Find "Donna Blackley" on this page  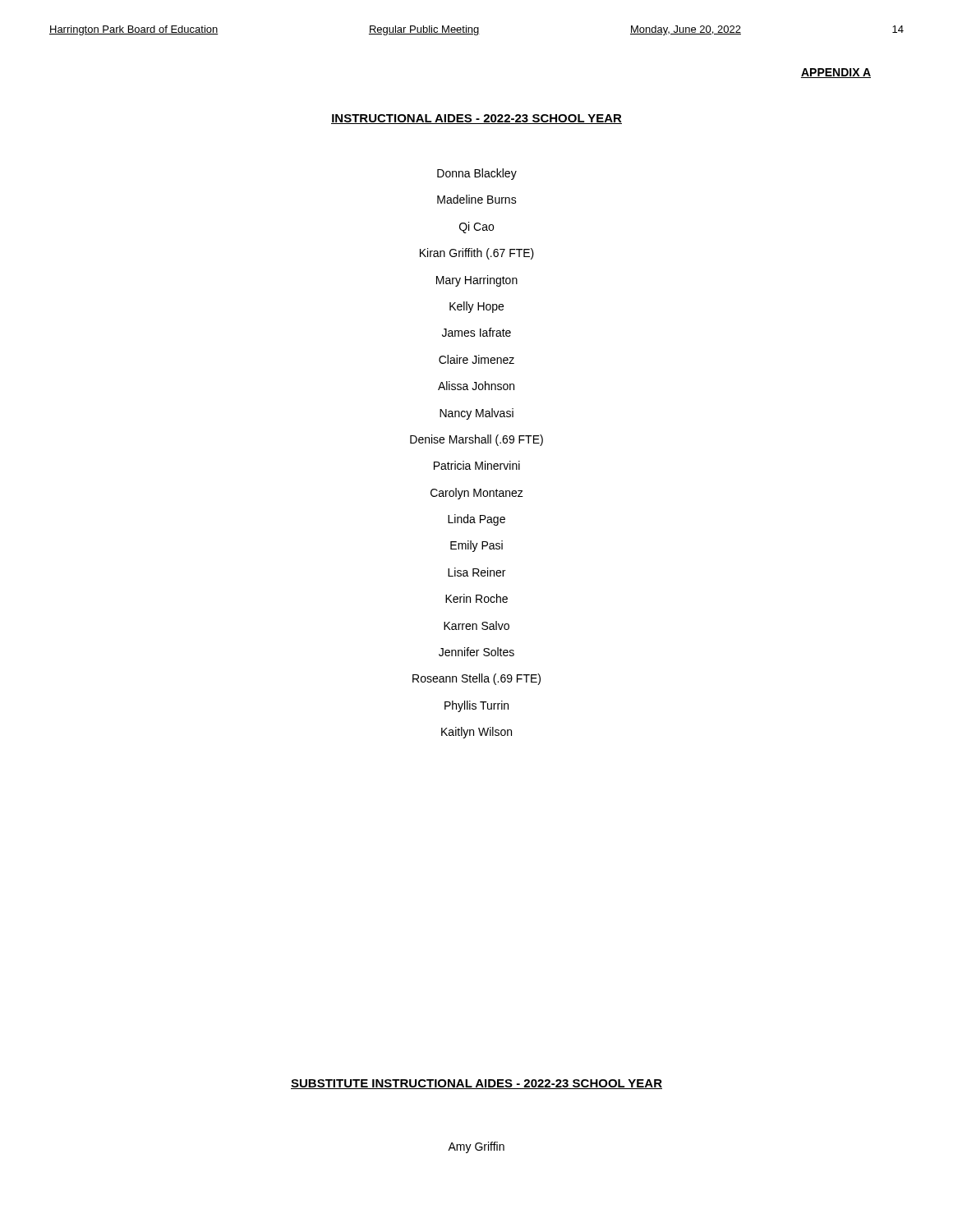pyautogui.click(x=476, y=173)
